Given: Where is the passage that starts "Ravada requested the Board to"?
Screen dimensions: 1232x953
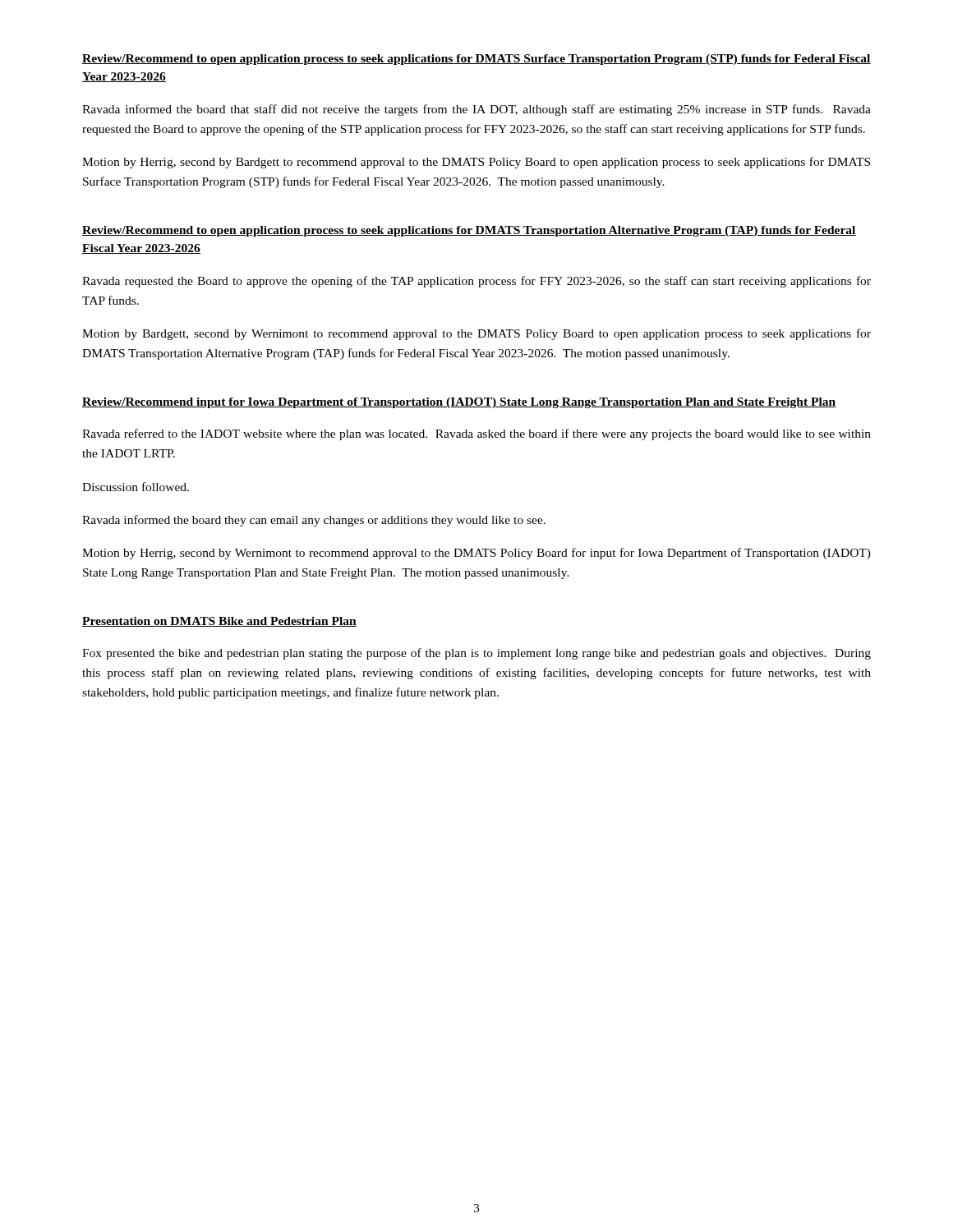Looking at the screenshot, I should [476, 290].
